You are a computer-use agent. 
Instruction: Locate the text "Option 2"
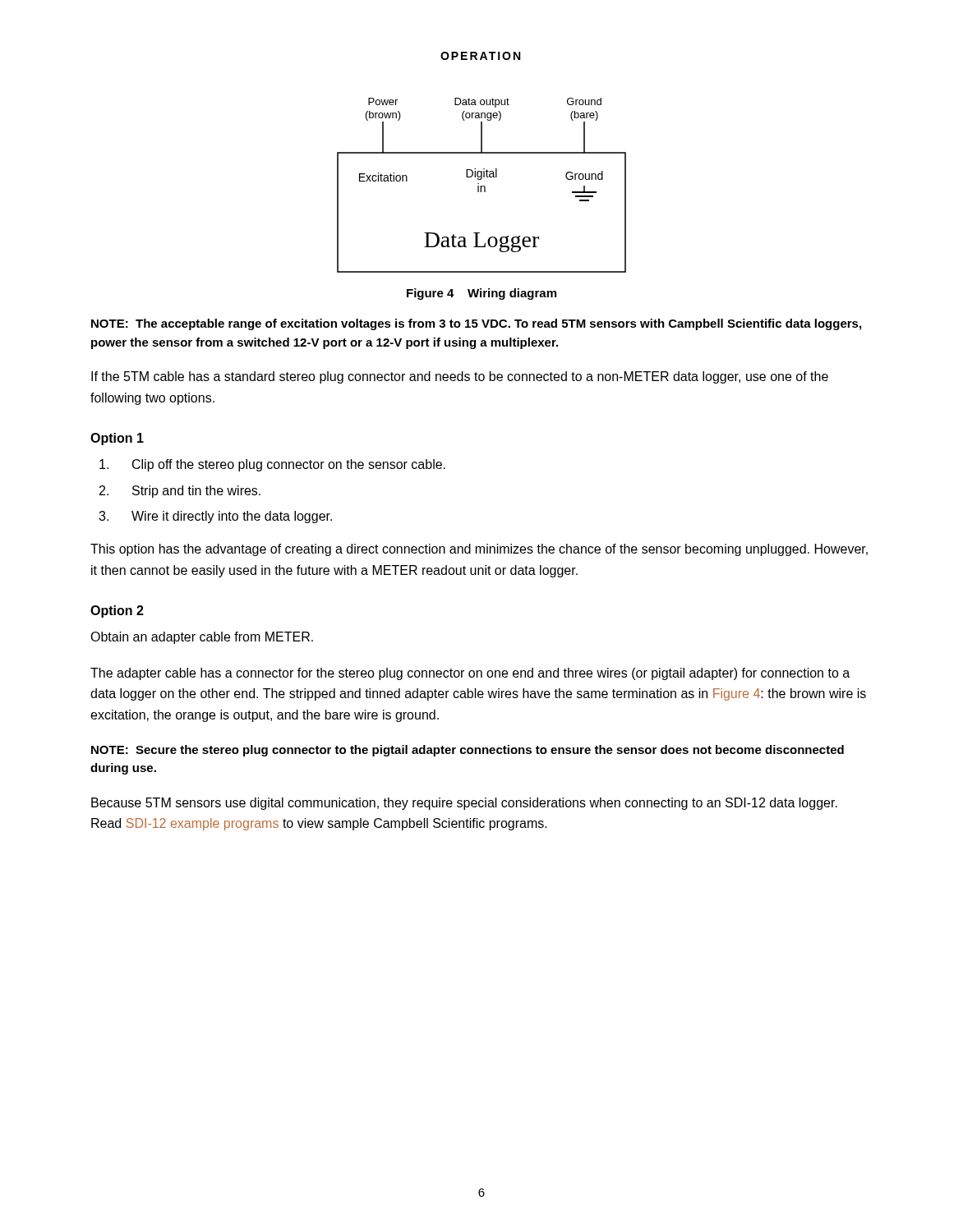[117, 611]
